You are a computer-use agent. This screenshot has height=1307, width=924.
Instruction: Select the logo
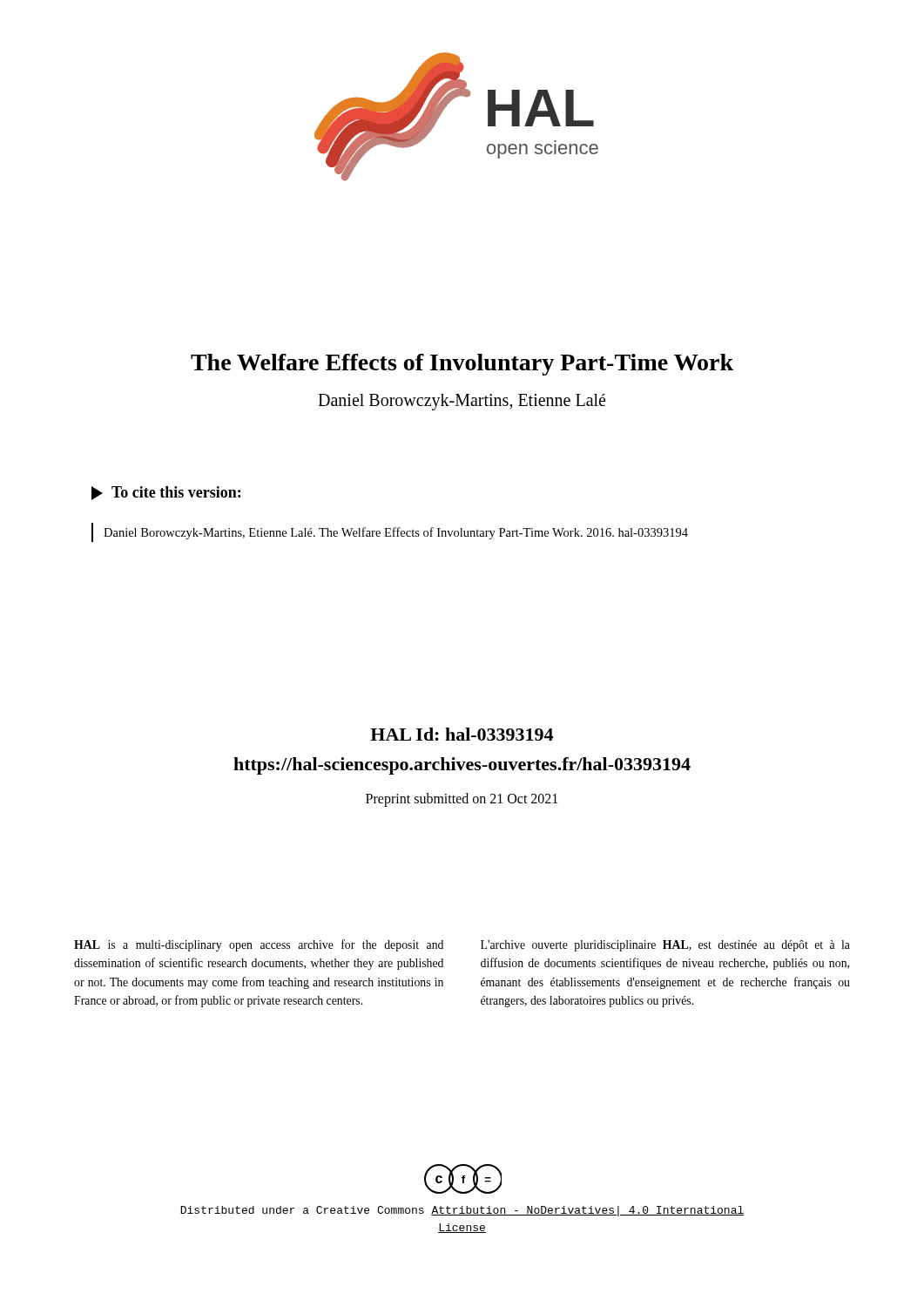462,1181
